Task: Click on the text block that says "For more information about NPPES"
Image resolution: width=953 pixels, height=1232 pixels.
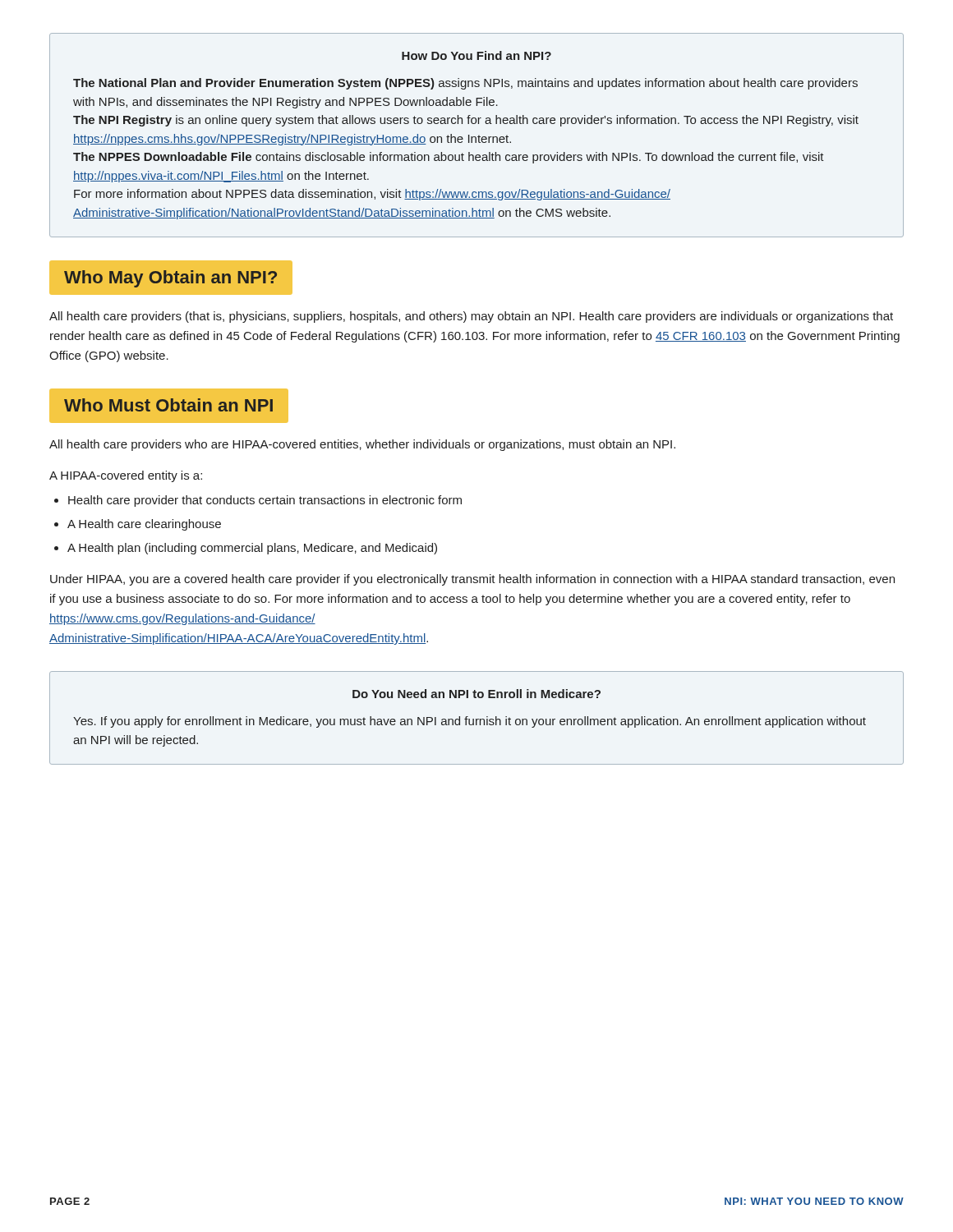Action: pos(476,203)
